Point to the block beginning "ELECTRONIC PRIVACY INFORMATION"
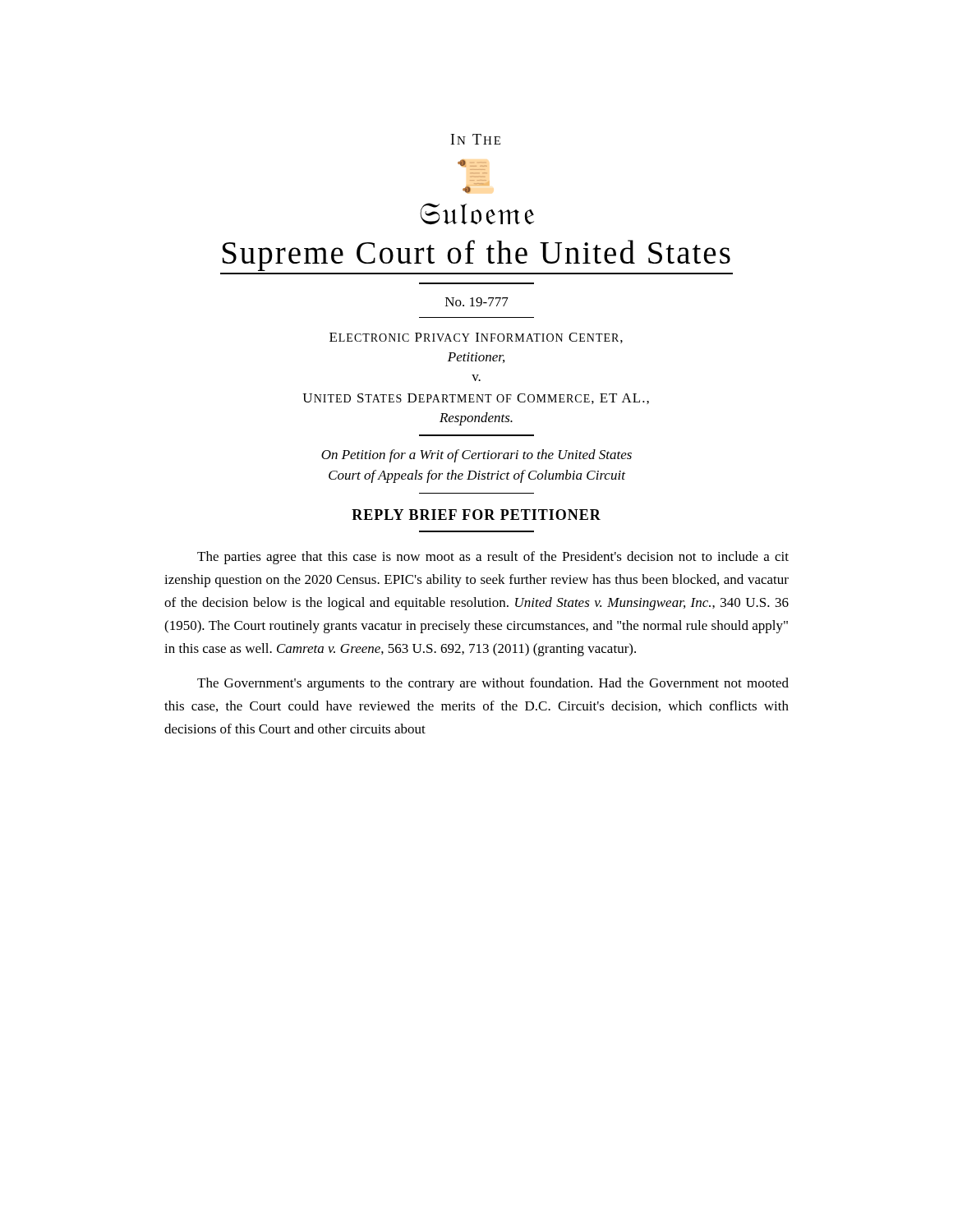Image resolution: width=953 pixels, height=1232 pixels. 476,337
